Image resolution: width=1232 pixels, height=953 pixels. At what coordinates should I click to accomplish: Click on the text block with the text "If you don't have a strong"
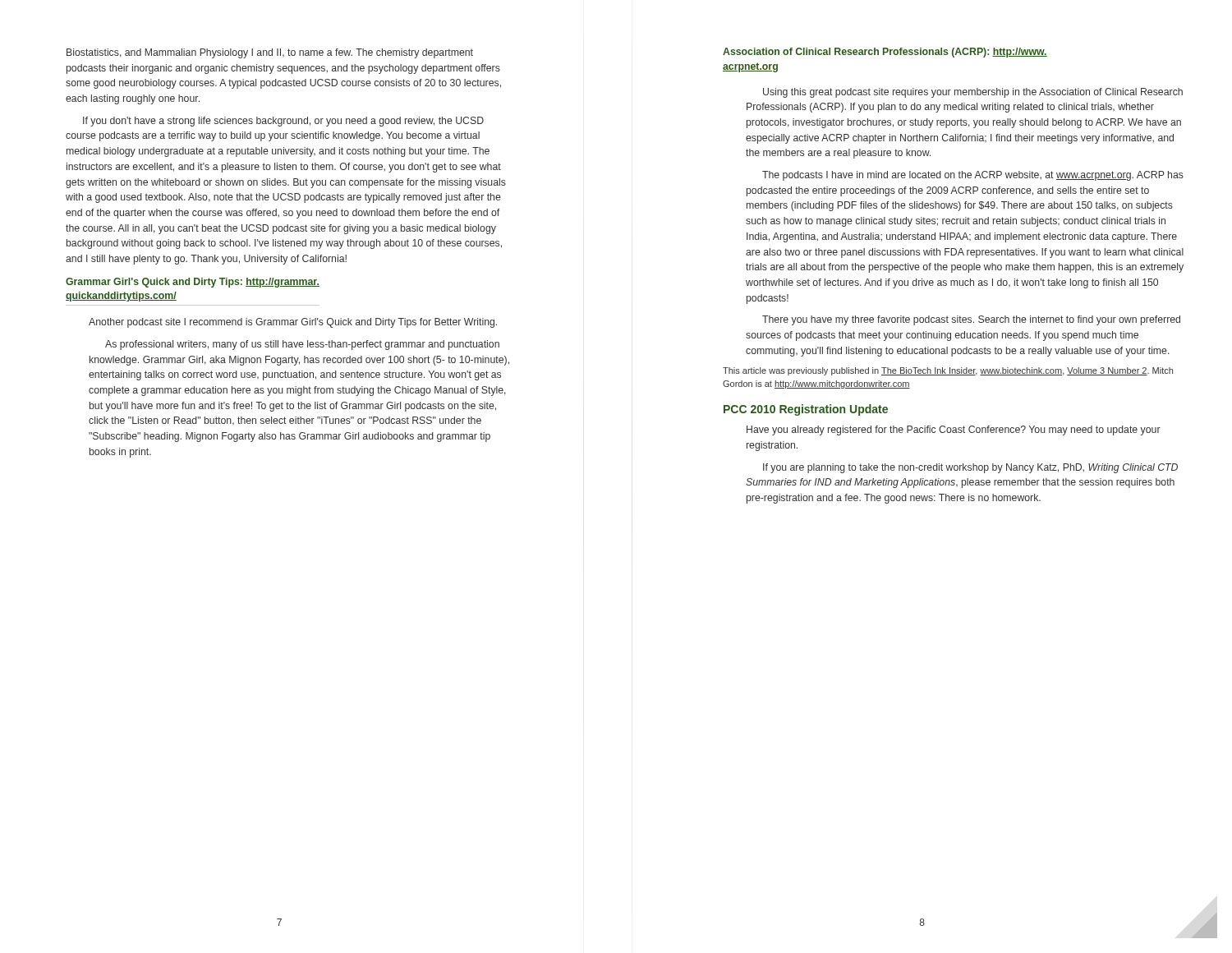(286, 190)
